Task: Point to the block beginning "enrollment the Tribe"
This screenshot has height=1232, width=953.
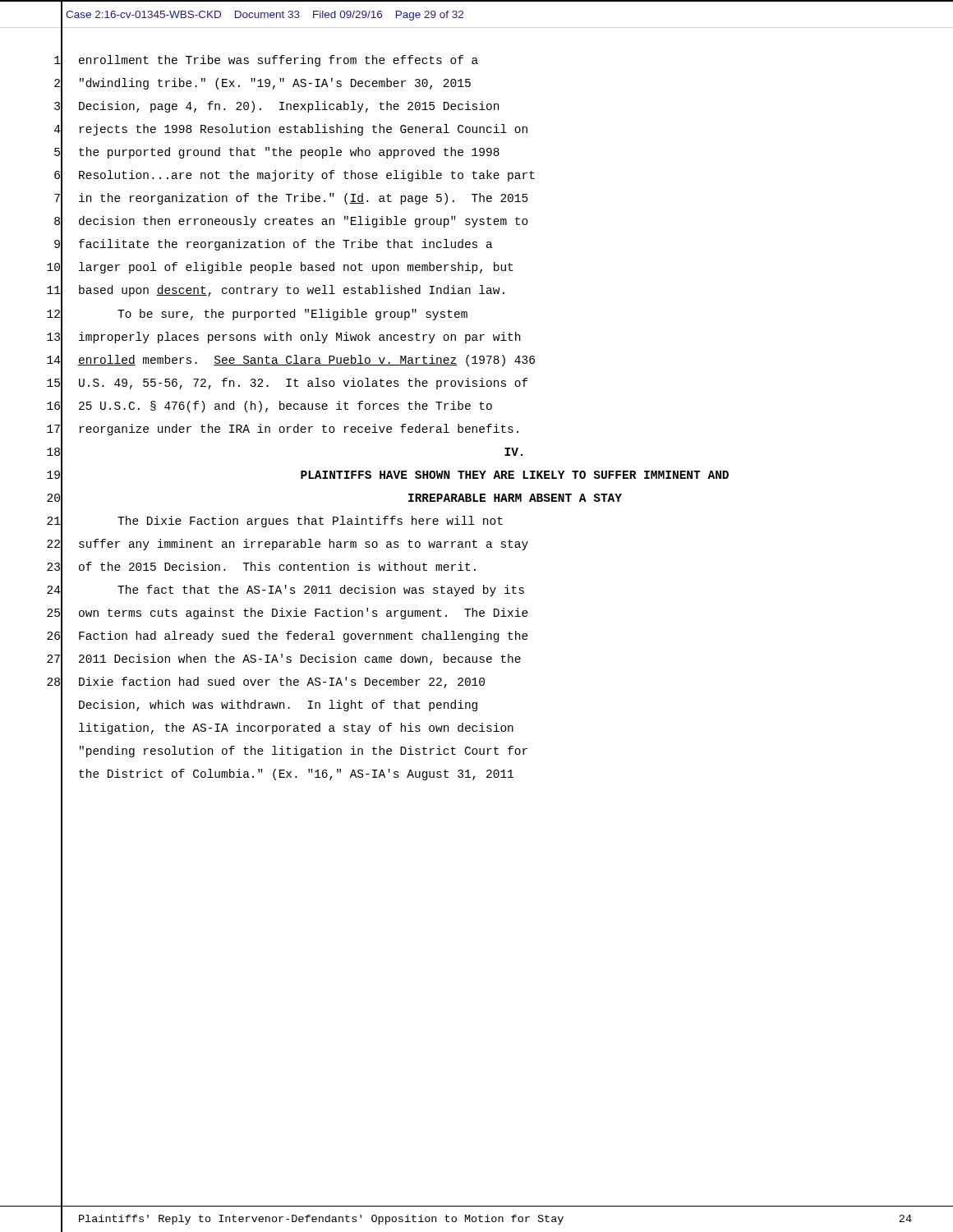Action: tap(495, 176)
